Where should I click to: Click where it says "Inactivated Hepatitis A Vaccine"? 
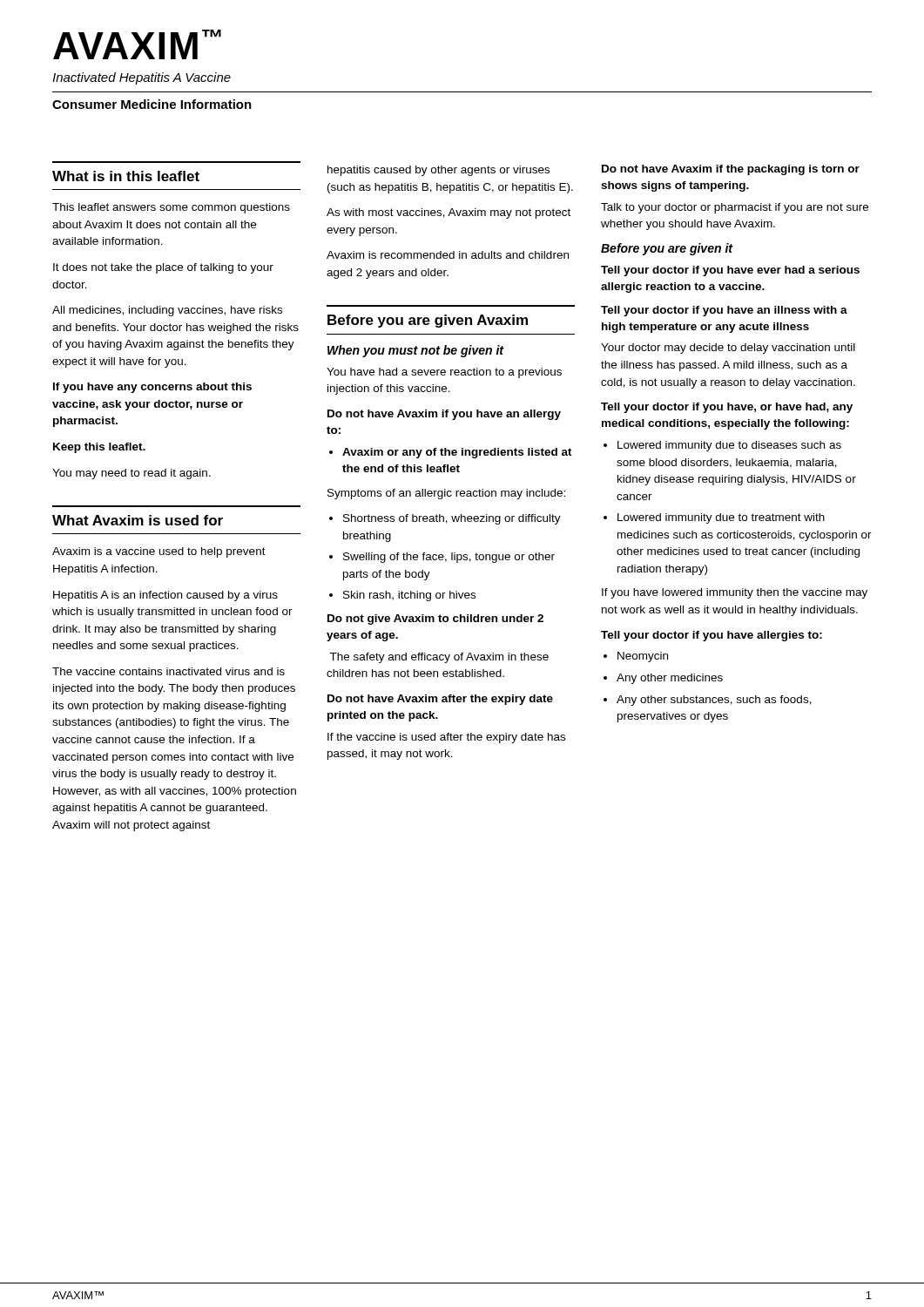[142, 77]
